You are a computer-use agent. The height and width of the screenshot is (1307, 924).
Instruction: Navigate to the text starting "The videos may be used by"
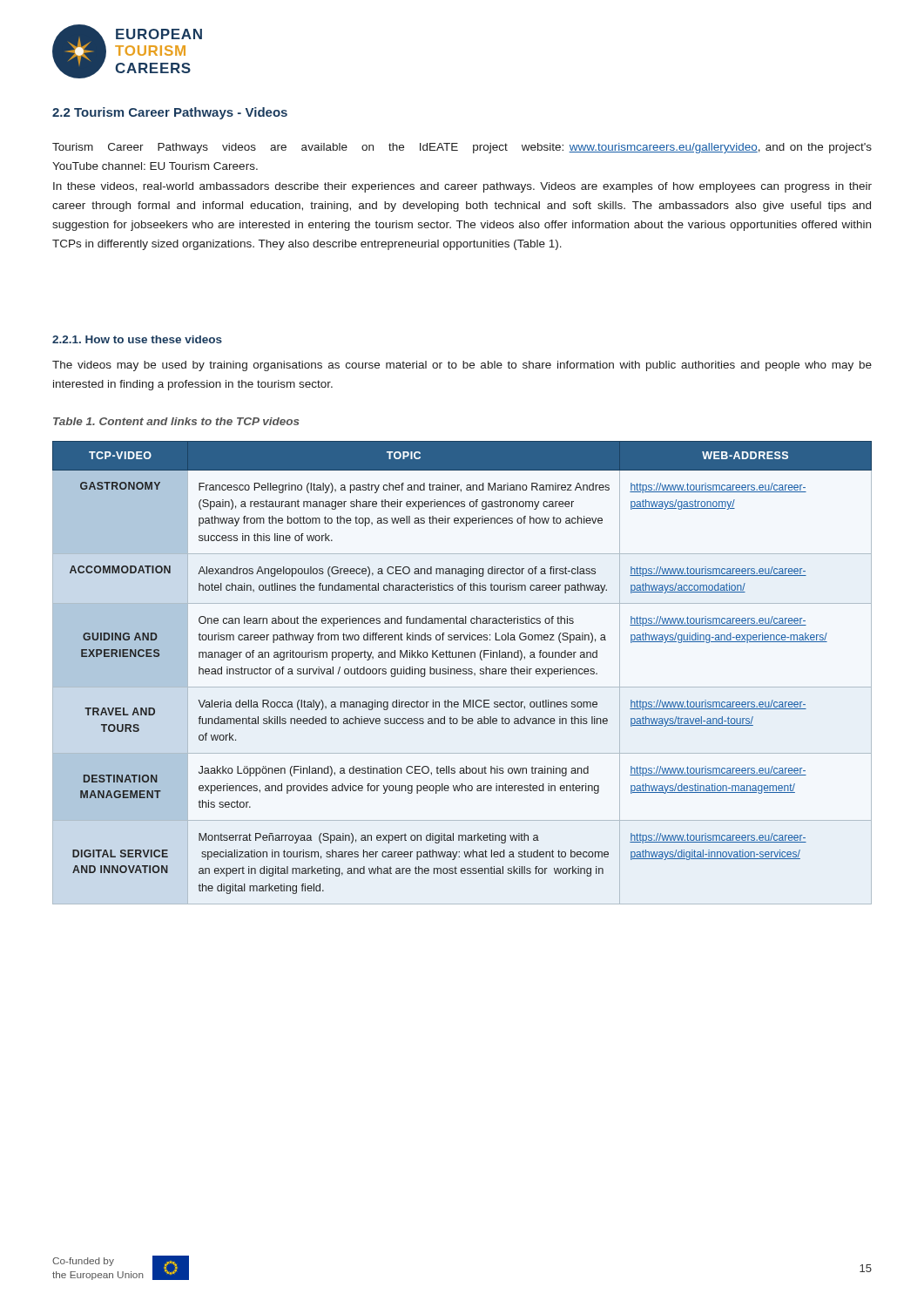[462, 374]
